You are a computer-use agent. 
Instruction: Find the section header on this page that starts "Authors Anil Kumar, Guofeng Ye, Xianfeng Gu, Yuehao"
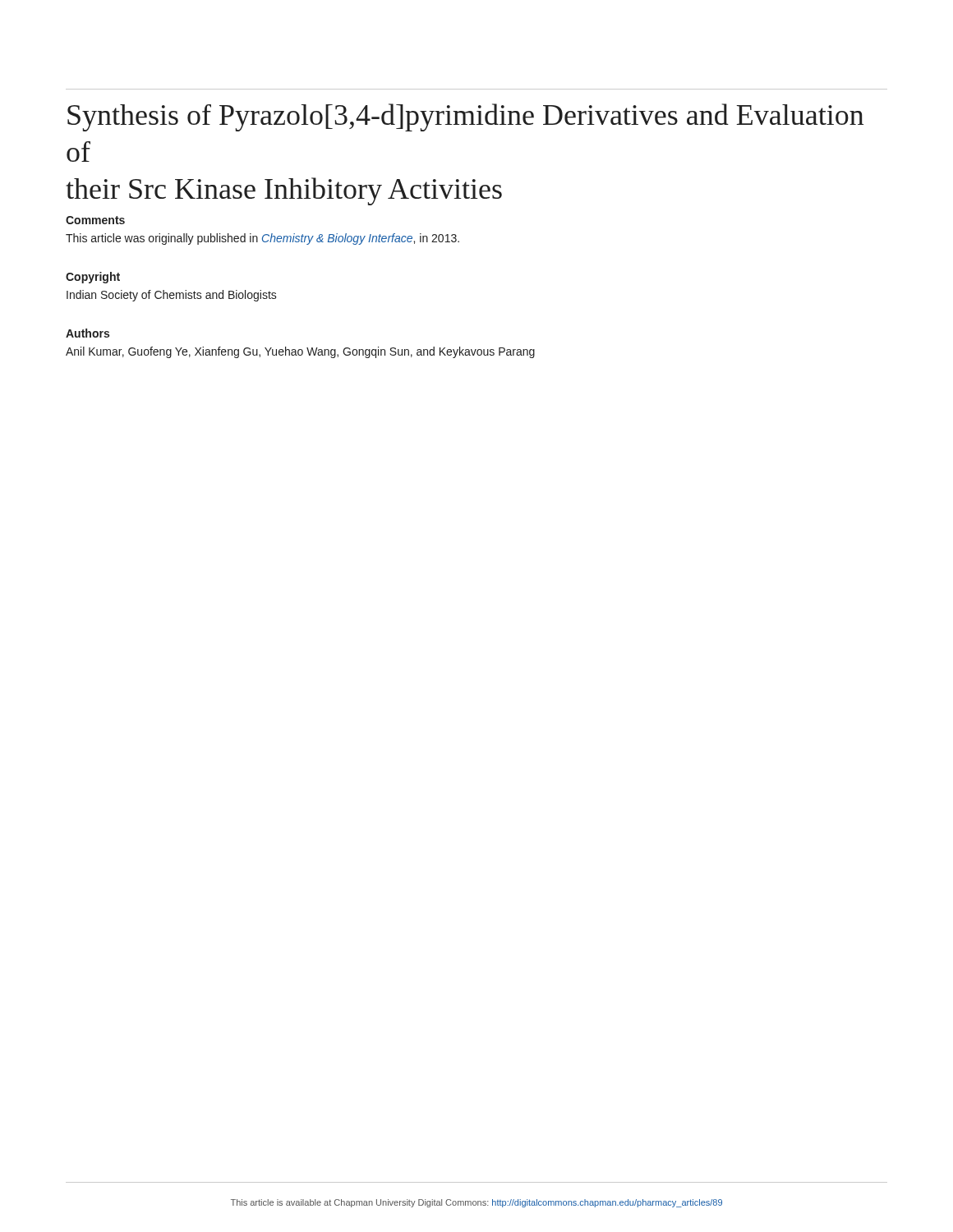[x=476, y=344]
